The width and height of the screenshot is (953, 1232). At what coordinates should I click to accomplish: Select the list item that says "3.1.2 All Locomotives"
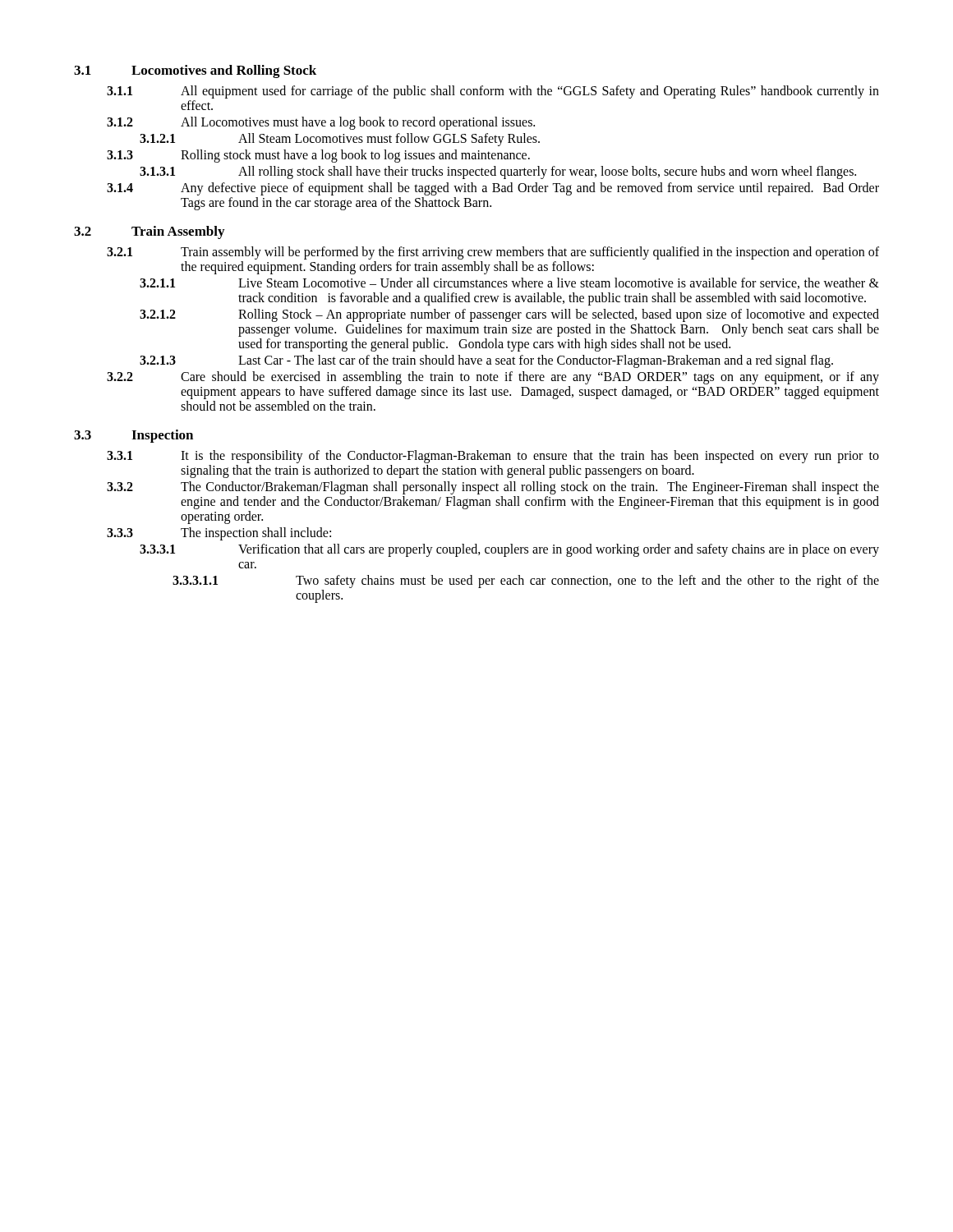tap(476, 122)
